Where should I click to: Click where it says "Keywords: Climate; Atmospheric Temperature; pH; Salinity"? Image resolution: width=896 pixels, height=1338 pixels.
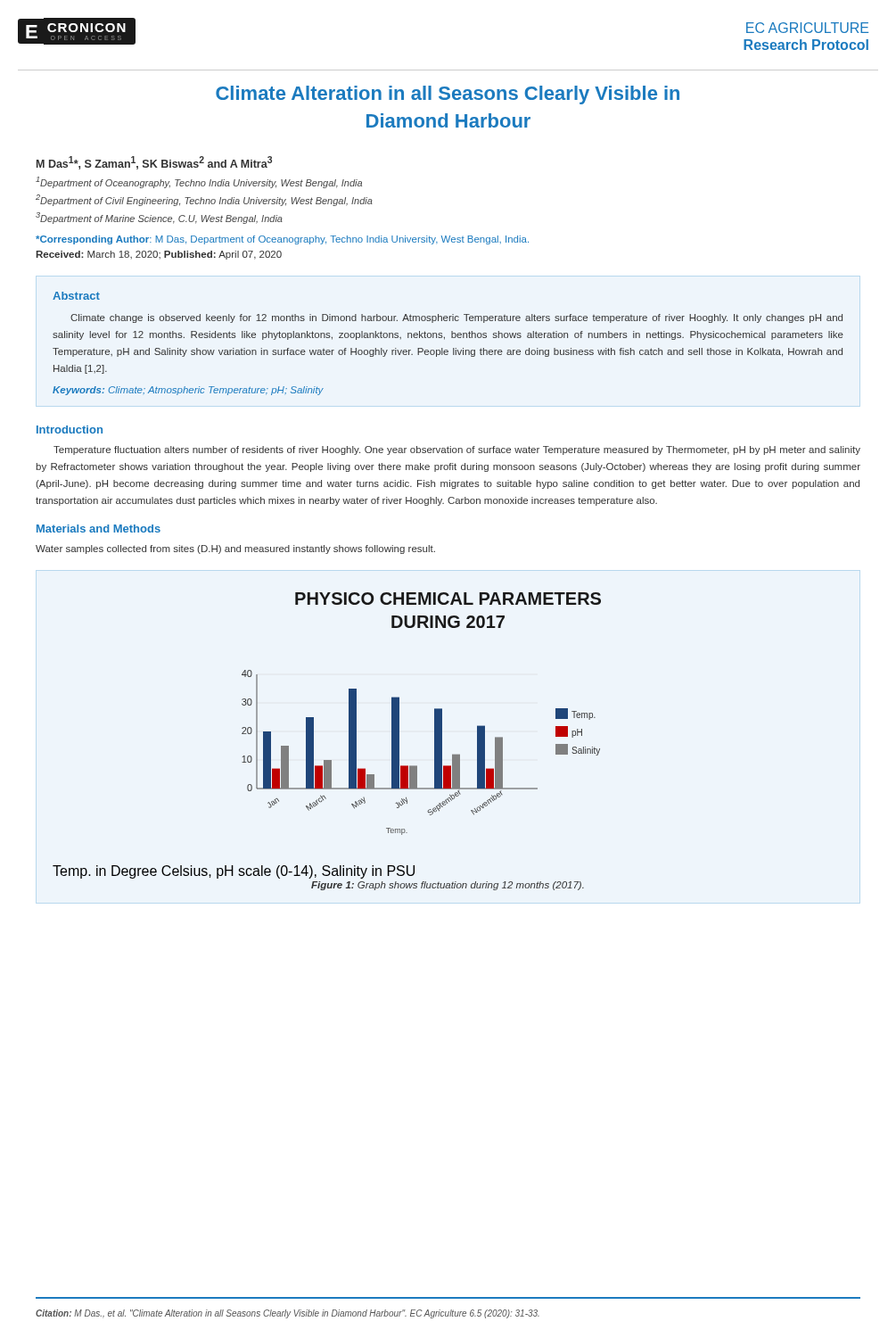(x=188, y=390)
